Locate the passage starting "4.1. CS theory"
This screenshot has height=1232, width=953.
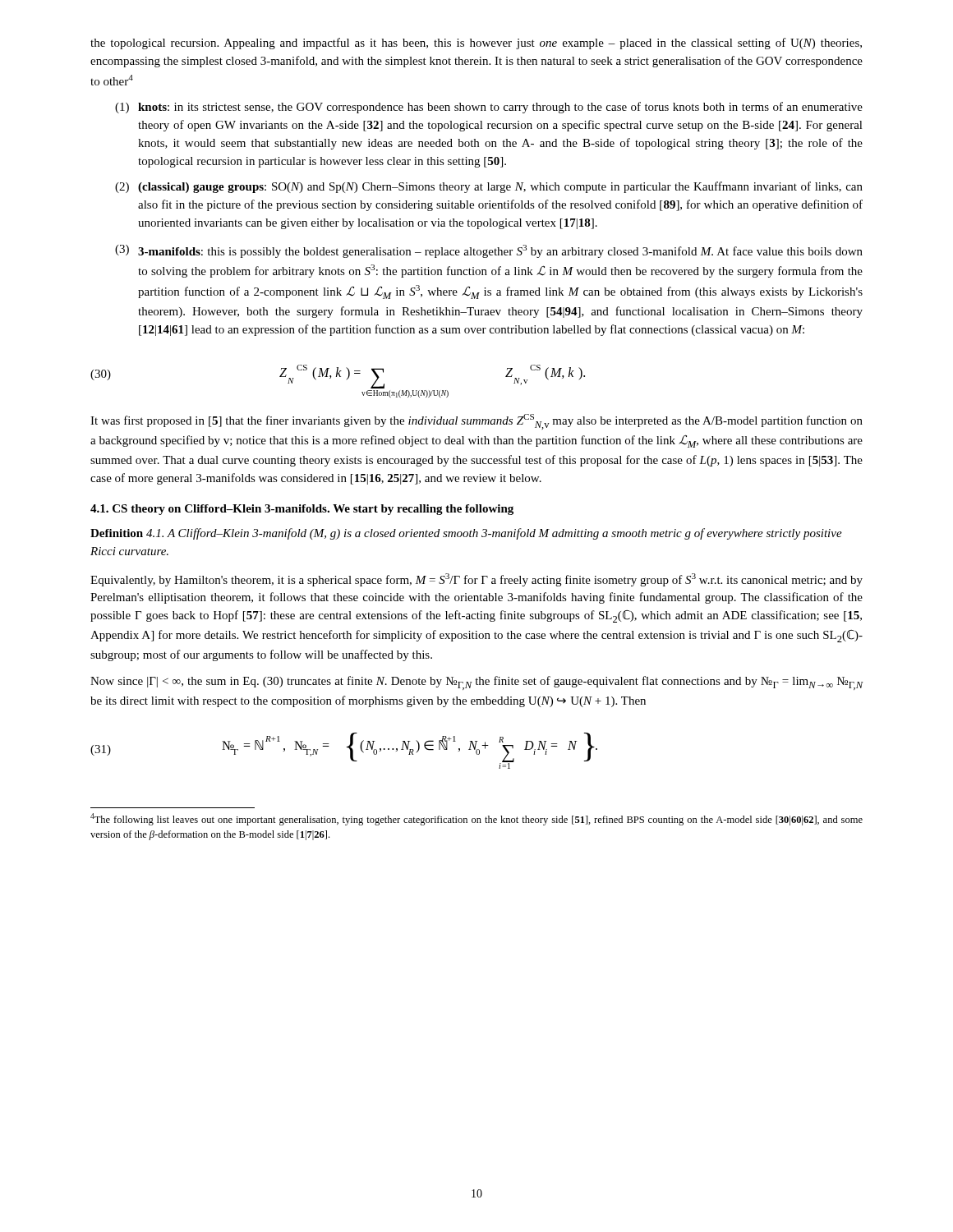302,509
